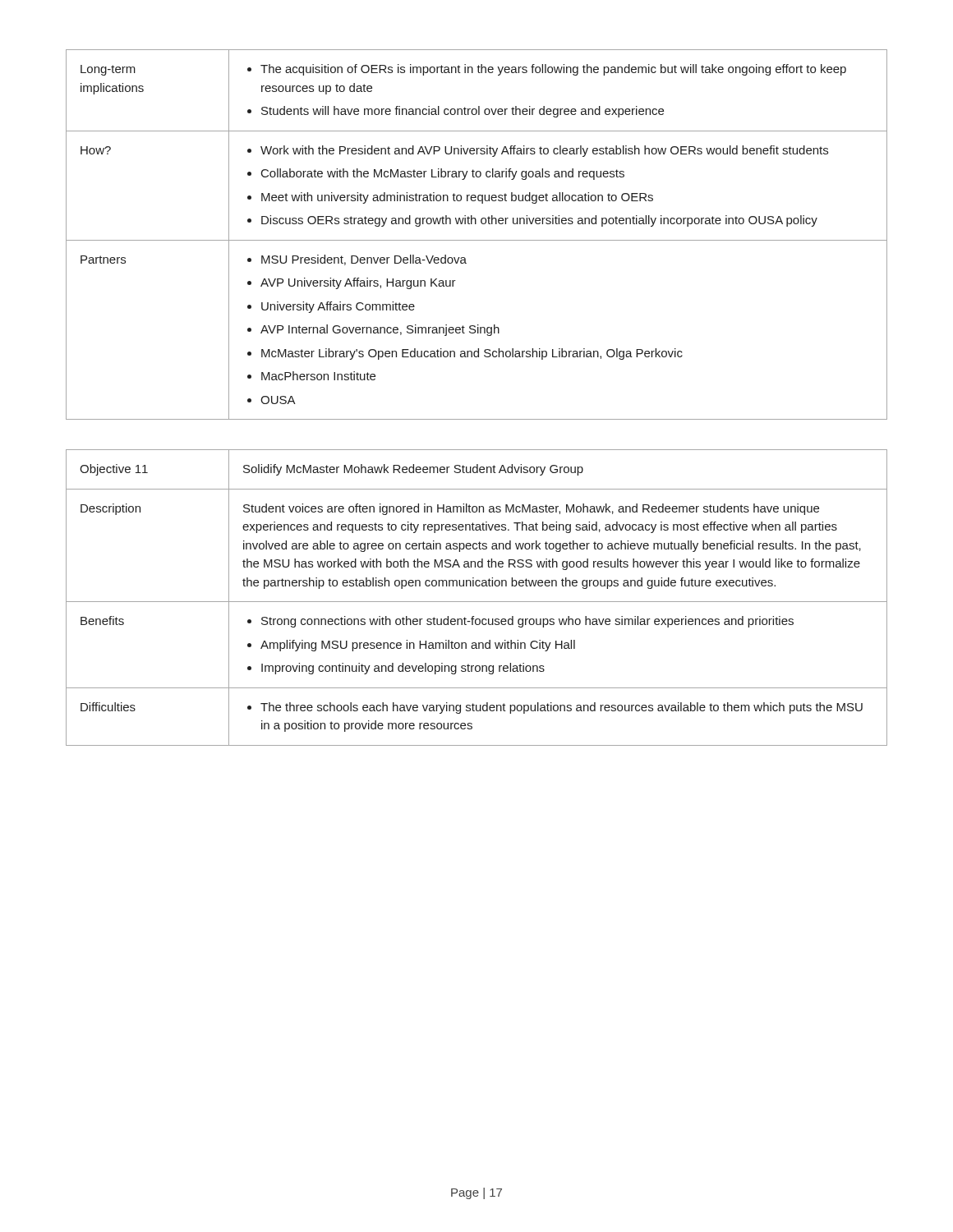Locate the table with the text "The acquisition of"
The width and height of the screenshot is (953, 1232).
tap(476, 235)
